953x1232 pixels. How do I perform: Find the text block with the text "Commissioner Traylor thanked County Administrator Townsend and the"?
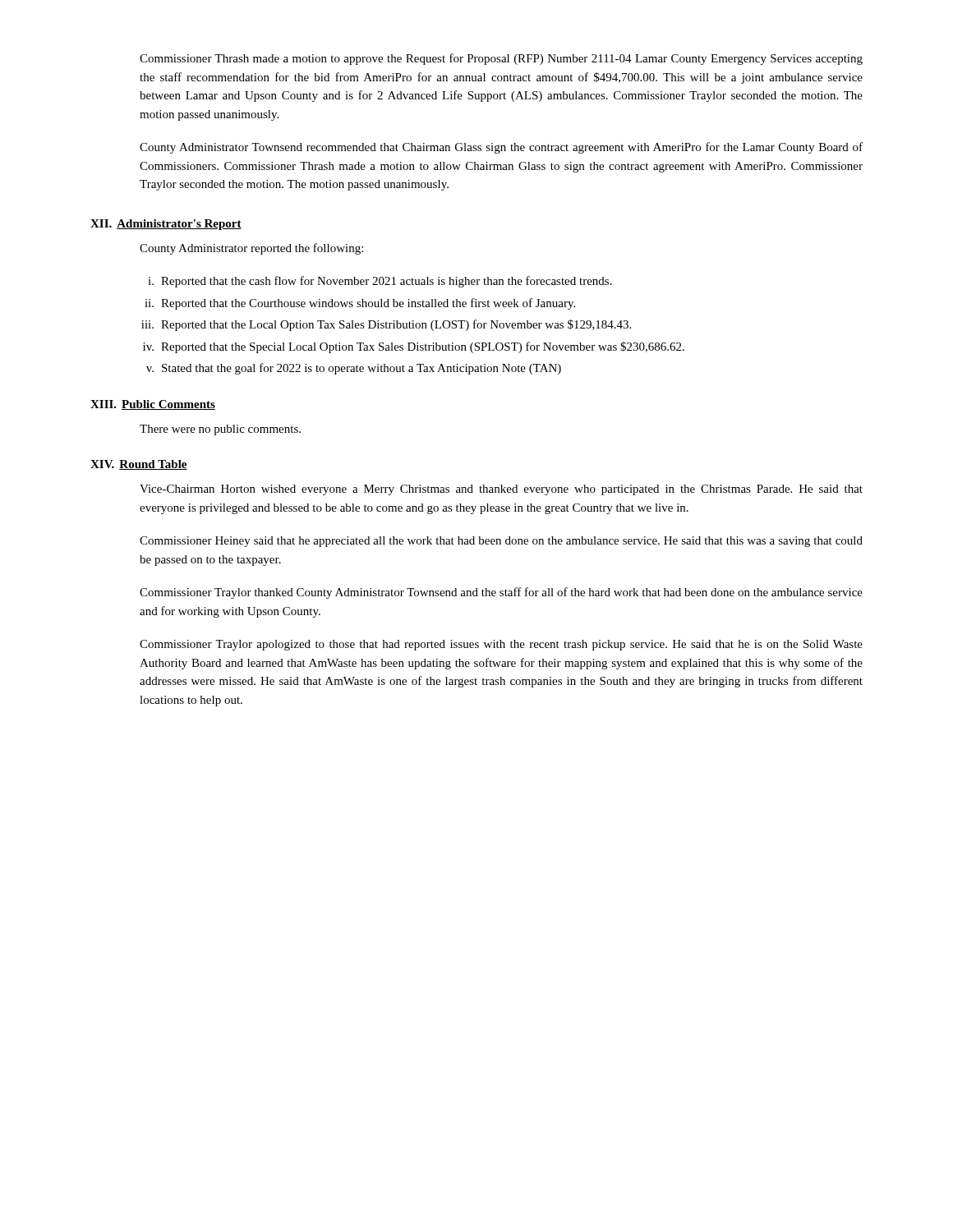click(501, 601)
